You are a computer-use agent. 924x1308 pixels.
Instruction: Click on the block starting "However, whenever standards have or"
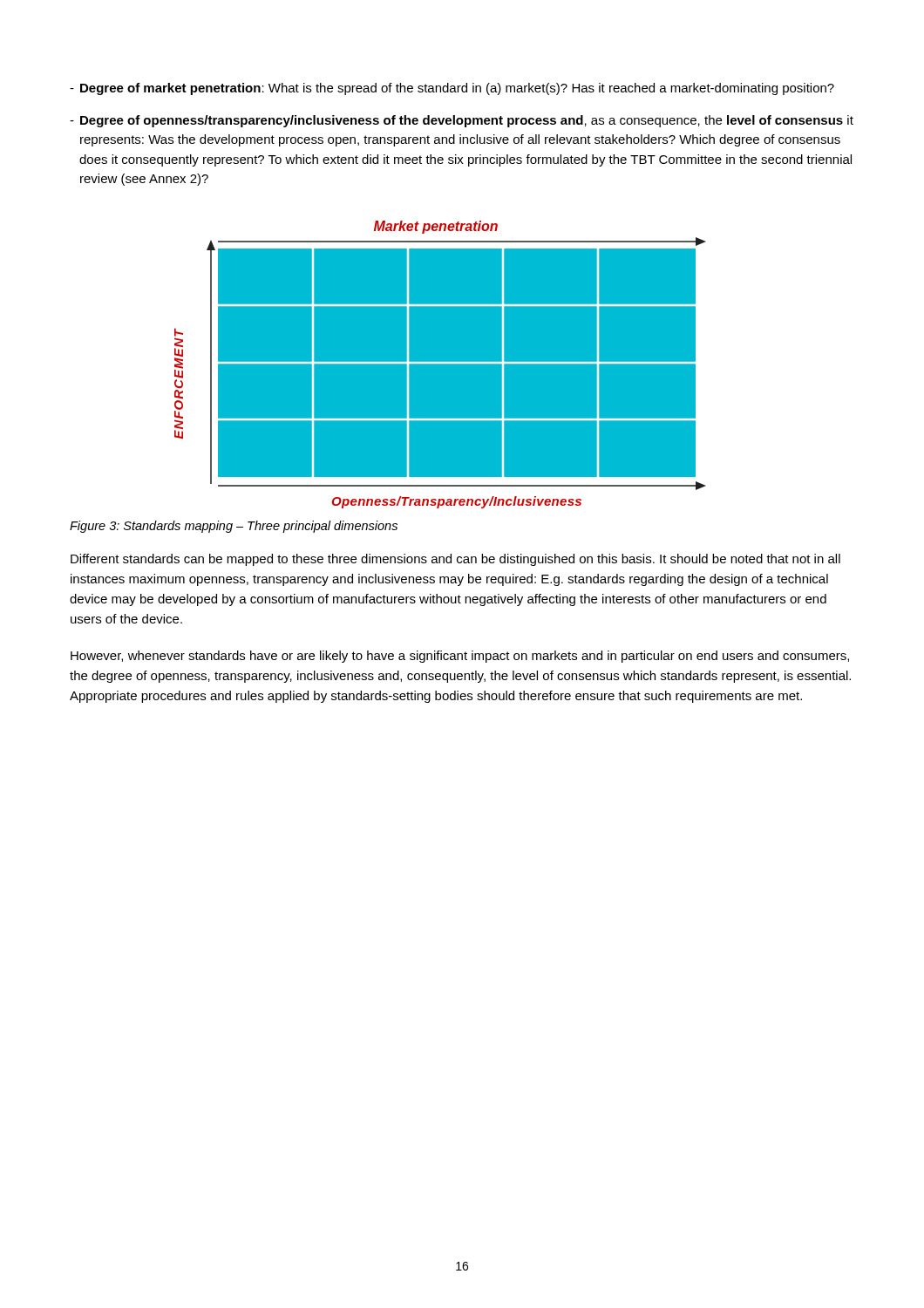pyautogui.click(x=461, y=675)
